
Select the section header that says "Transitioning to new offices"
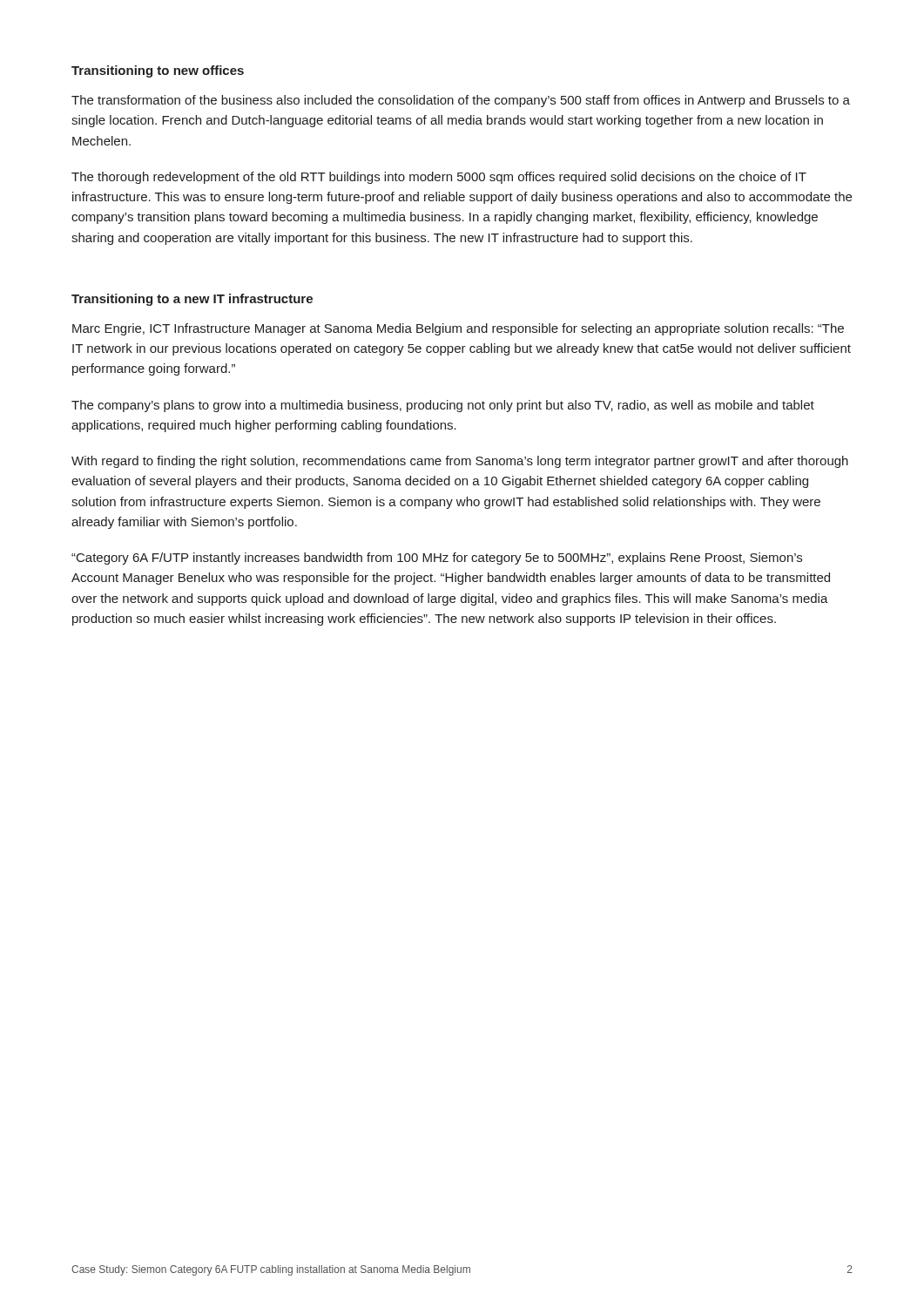158,70
